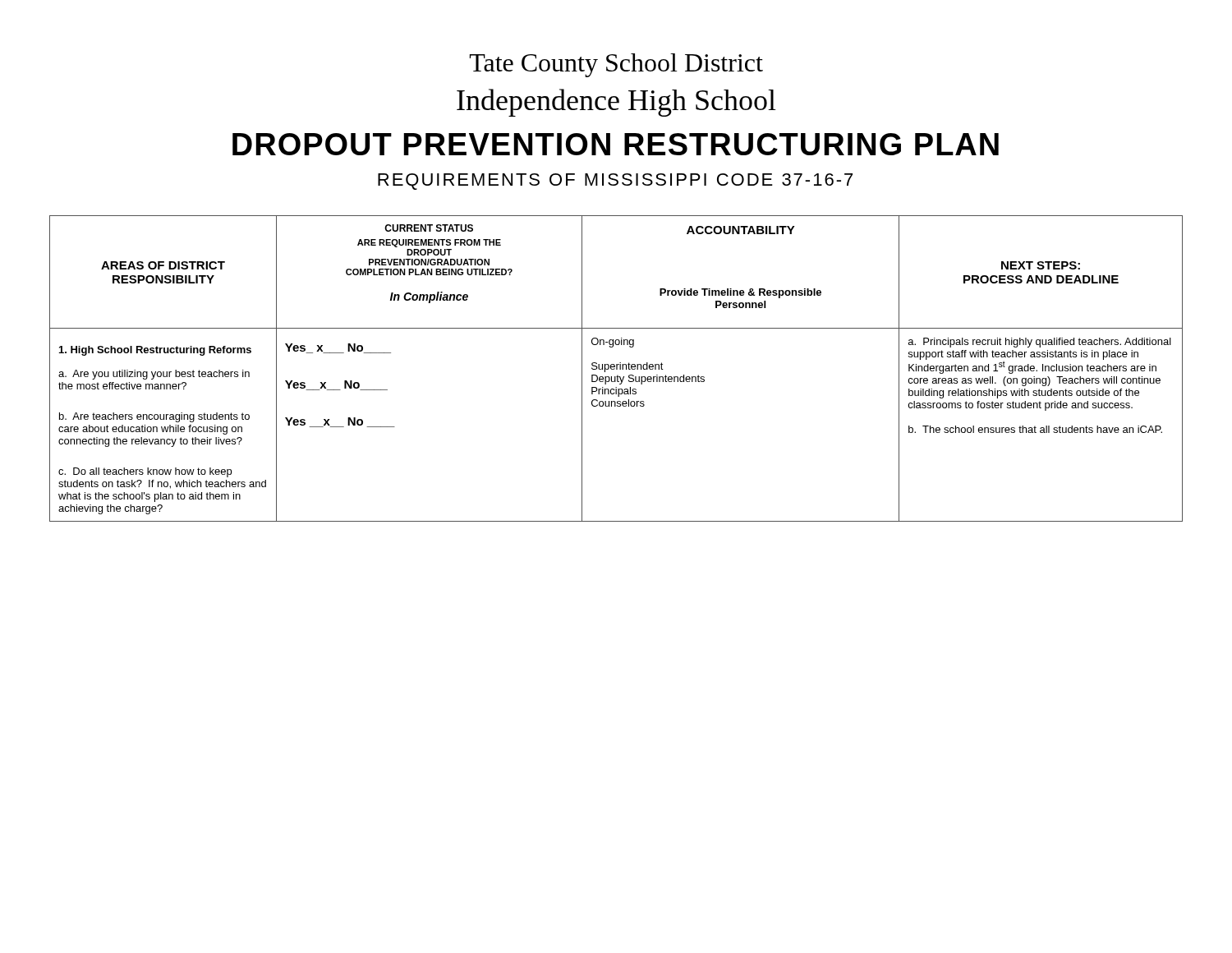The height and width of the screenshot is (953, 1232).
Task: Find the block on this page that starts "c. Do all teachers know how to"
Action: pyautogui.click(x=162, y=490)
